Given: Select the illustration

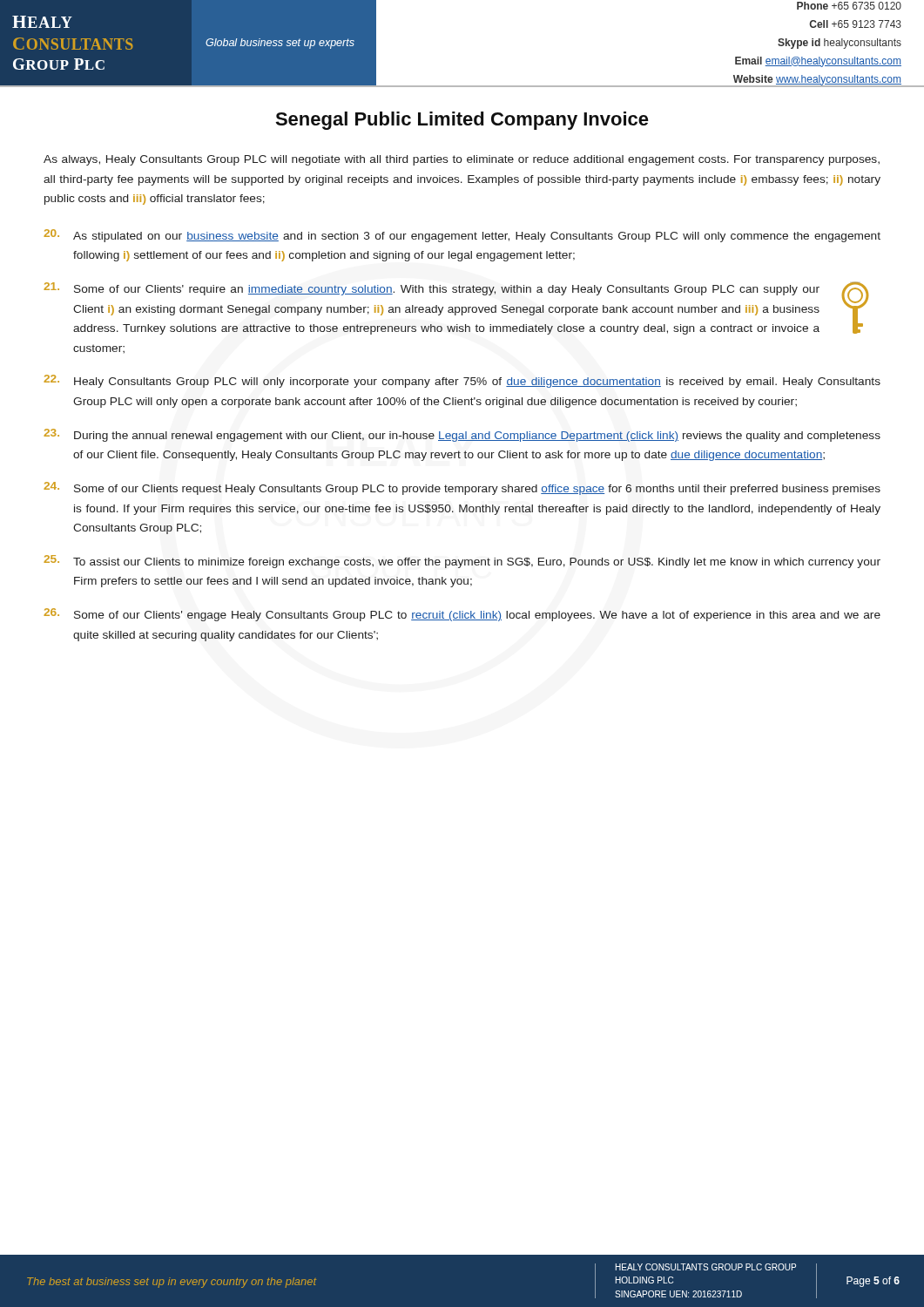Looking at the screenshot, I should coord(855,311).
